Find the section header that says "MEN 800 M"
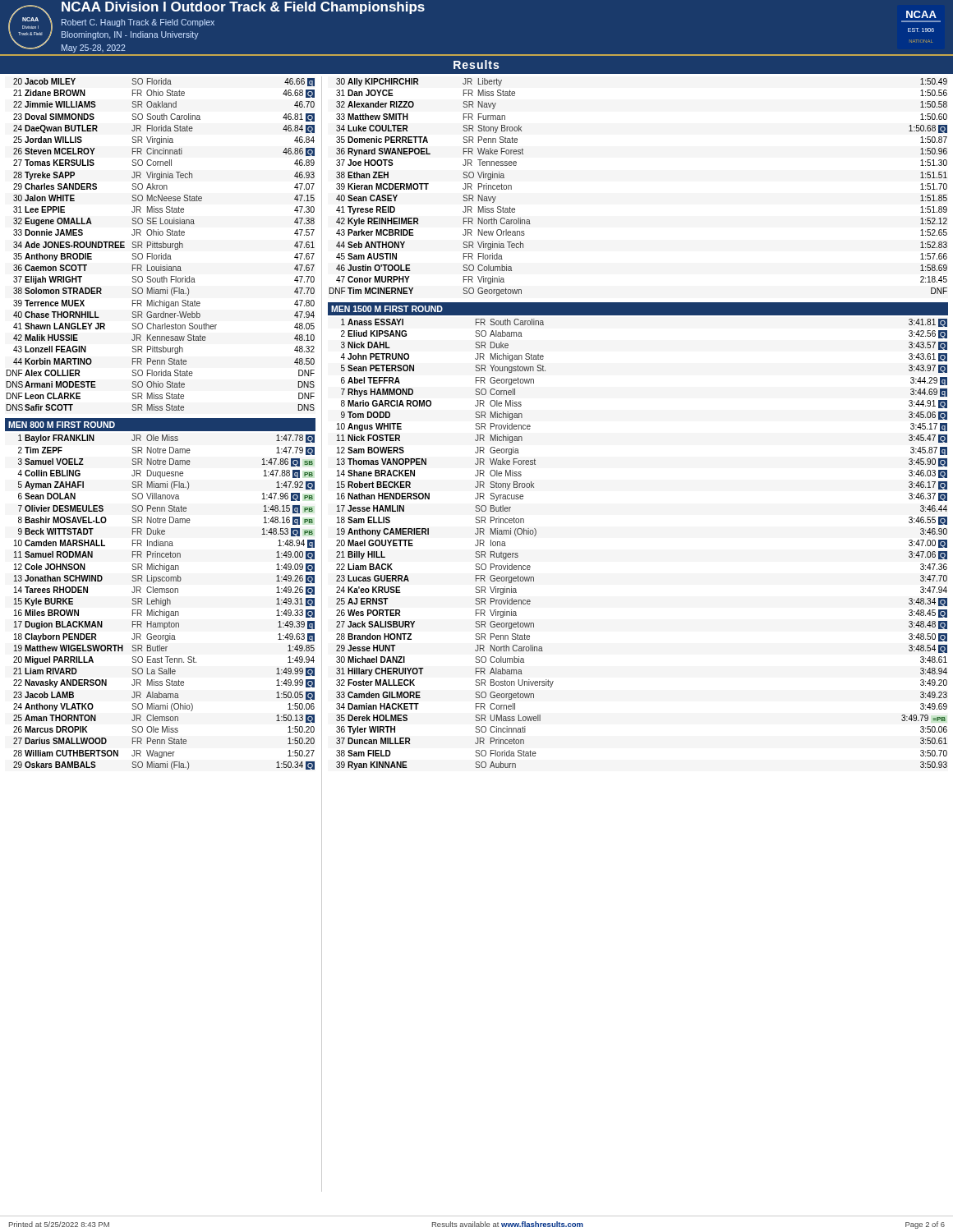This screenshot has height=1232, width=953. [x=62, y=425]
